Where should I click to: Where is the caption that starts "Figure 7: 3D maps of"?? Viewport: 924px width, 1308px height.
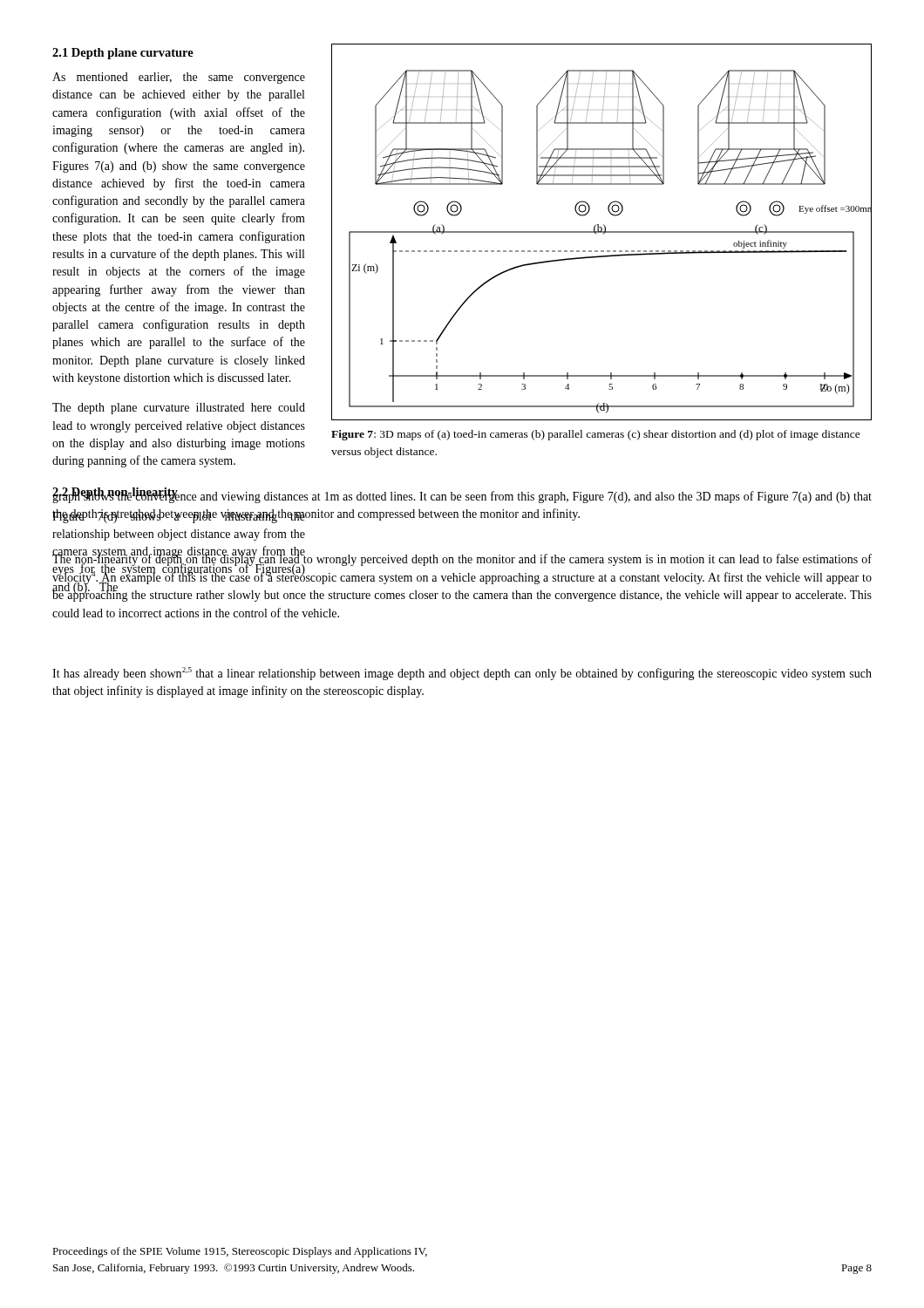[596, 442]
